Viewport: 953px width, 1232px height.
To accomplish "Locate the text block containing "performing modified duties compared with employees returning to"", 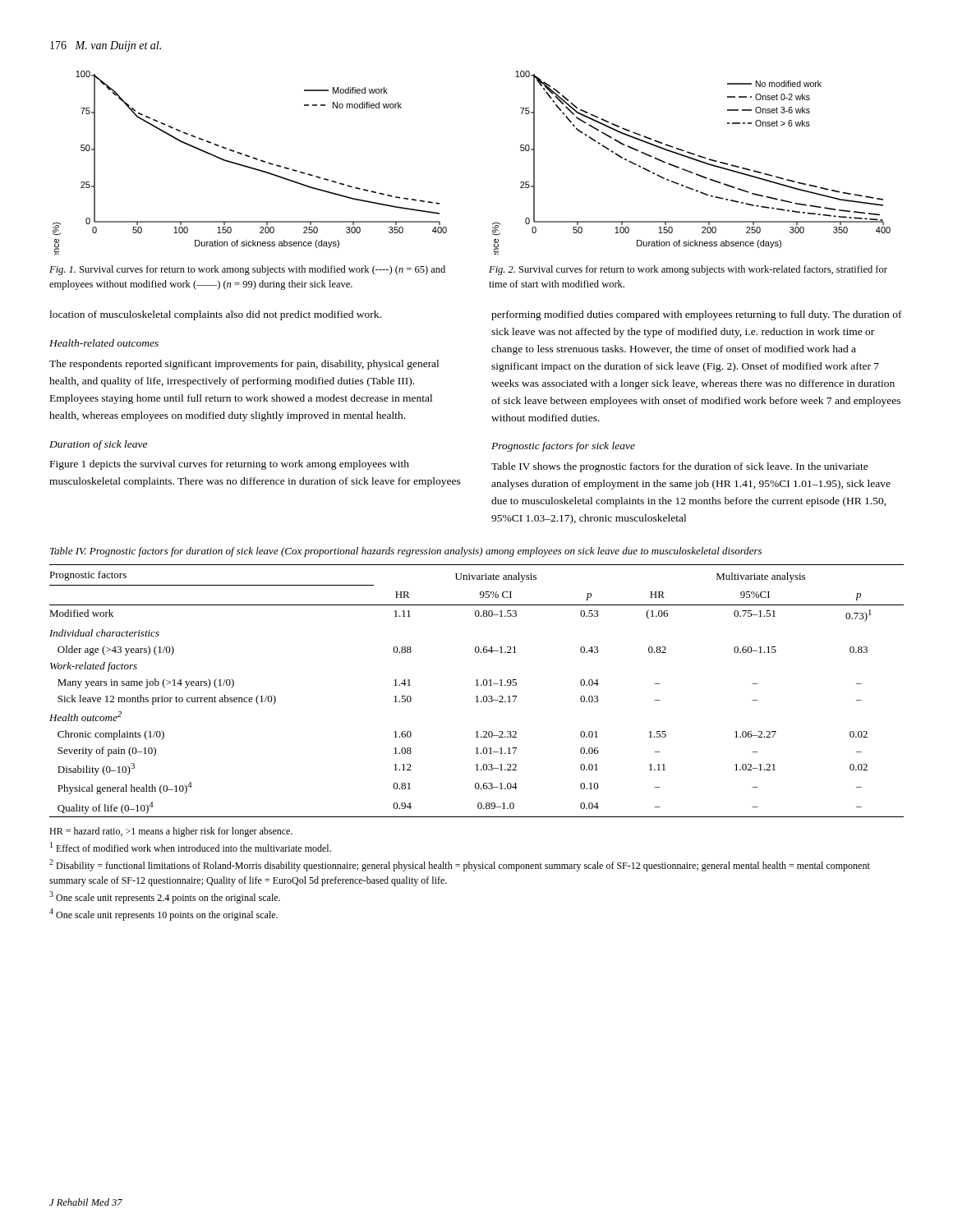I will (696, 366).
